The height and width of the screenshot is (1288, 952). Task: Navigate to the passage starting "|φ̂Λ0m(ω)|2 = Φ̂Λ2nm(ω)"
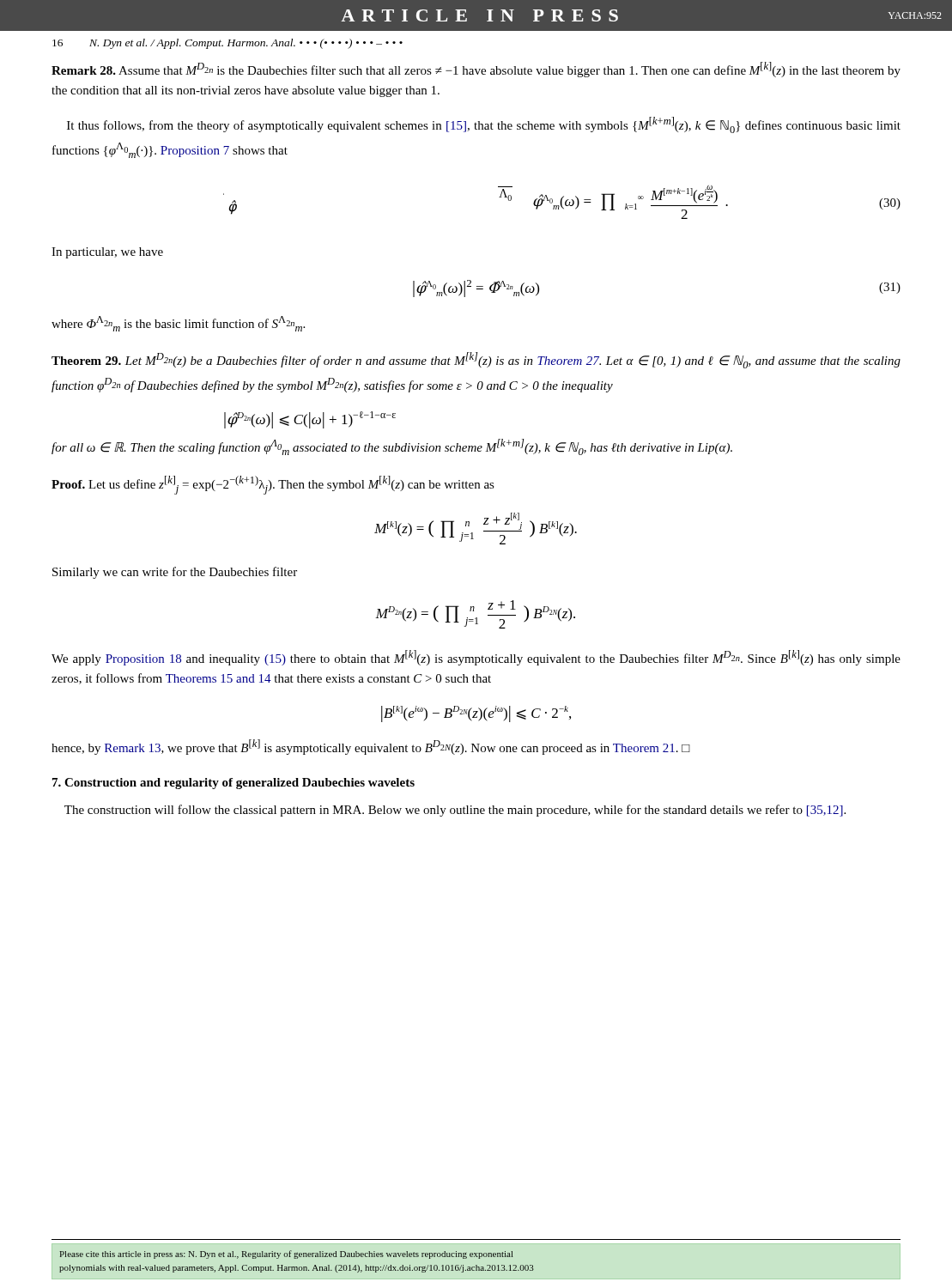point(464,288)
